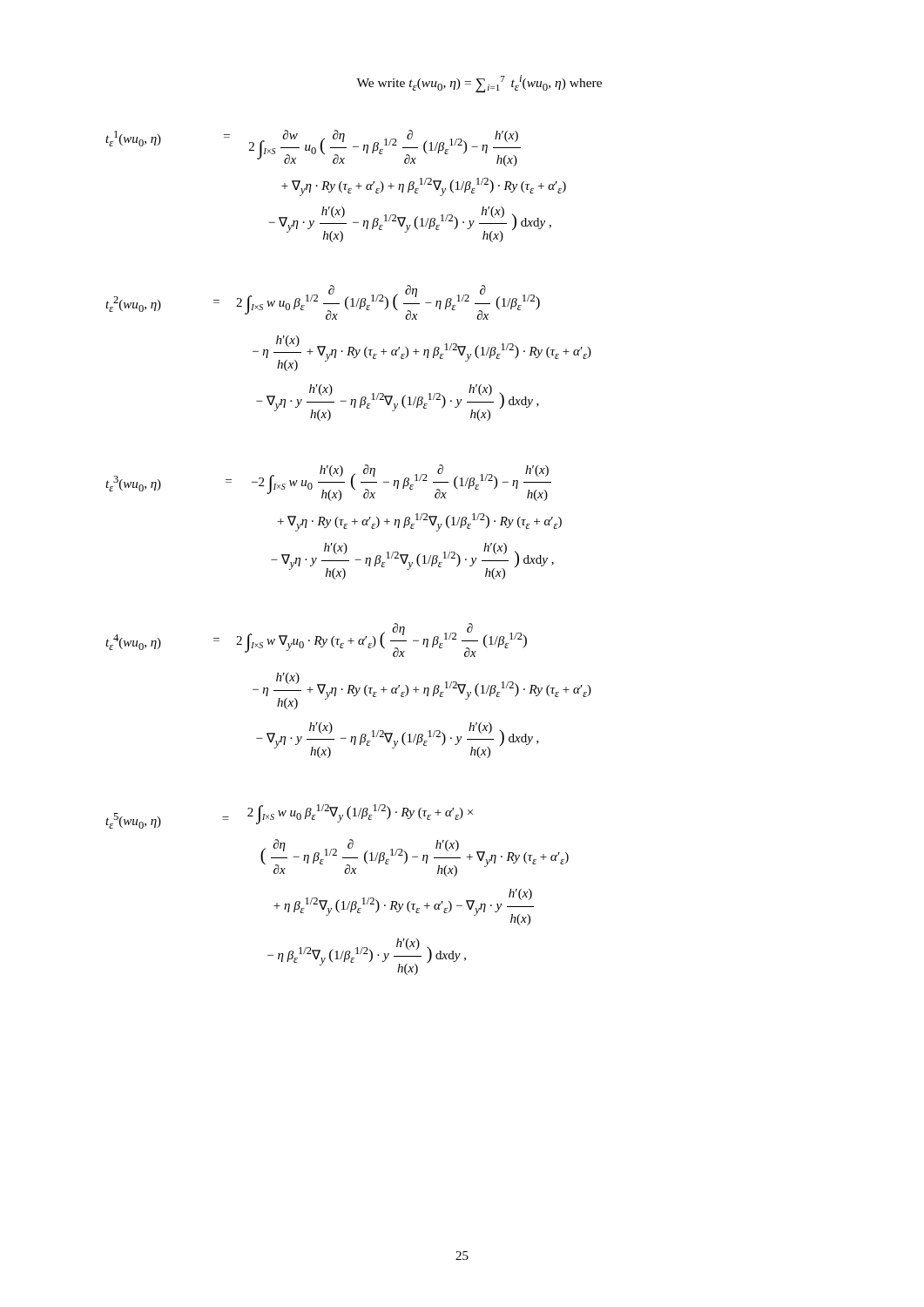Locate the formula that opens with "tε3(wu0, η) ="
The image size is (924, 1307).
479,522
